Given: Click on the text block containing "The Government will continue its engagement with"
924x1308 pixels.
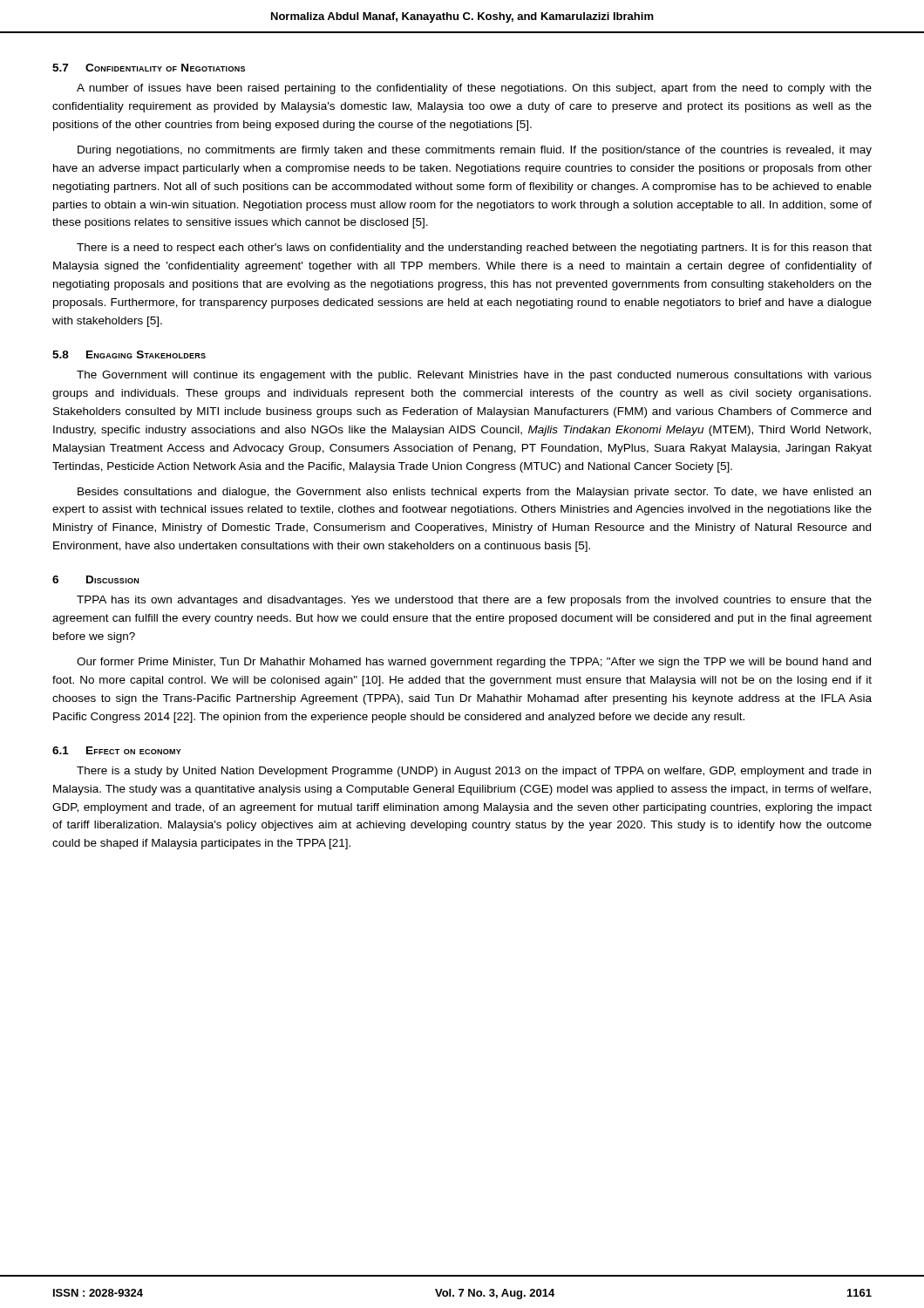Looking at the screenshot, I should [462, 421].
